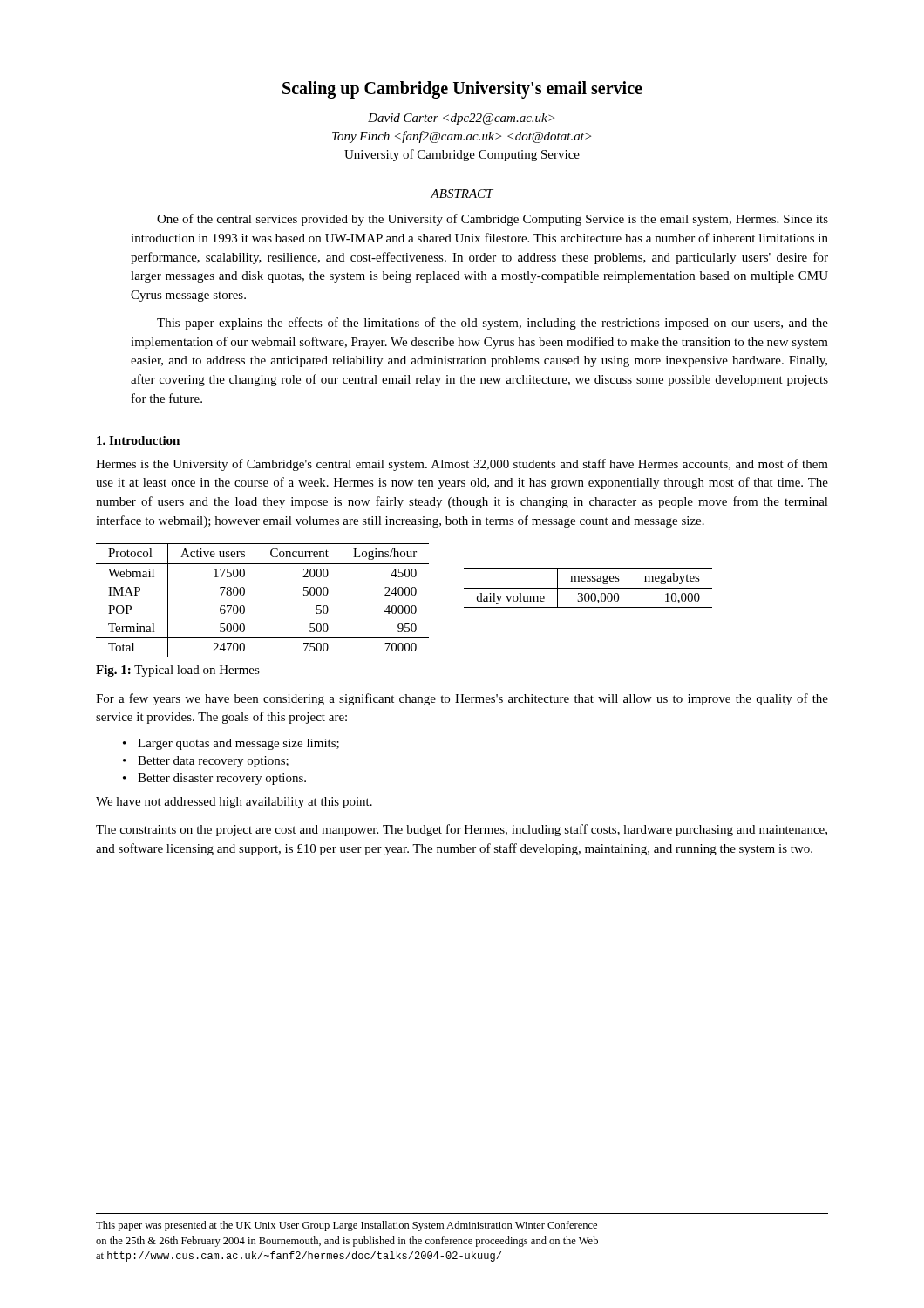Find the region starting "Scaling up Cambridge University's"

[x=462, y=120]
